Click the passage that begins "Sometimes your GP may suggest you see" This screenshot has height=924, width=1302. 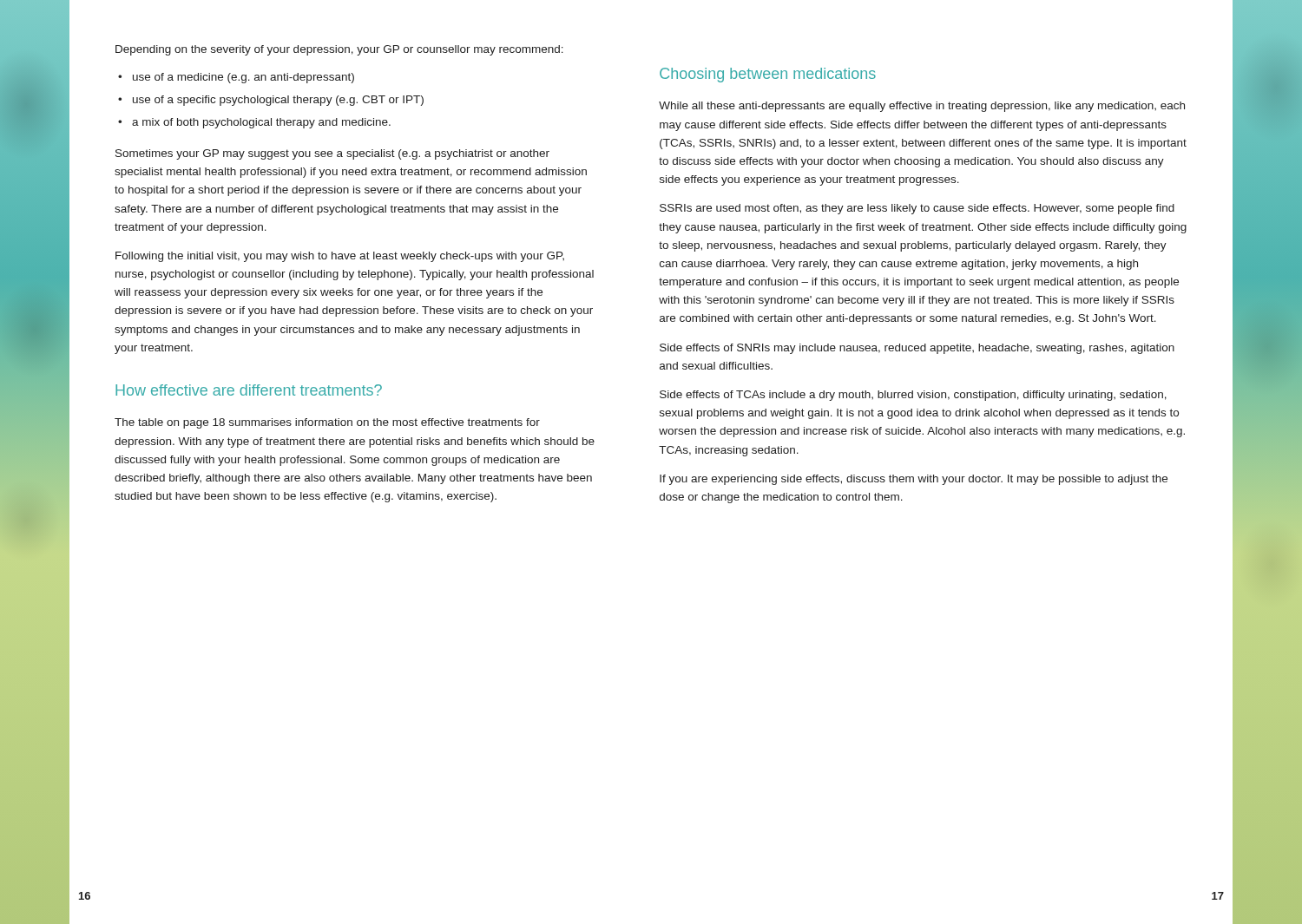click(x=356, y=190)
